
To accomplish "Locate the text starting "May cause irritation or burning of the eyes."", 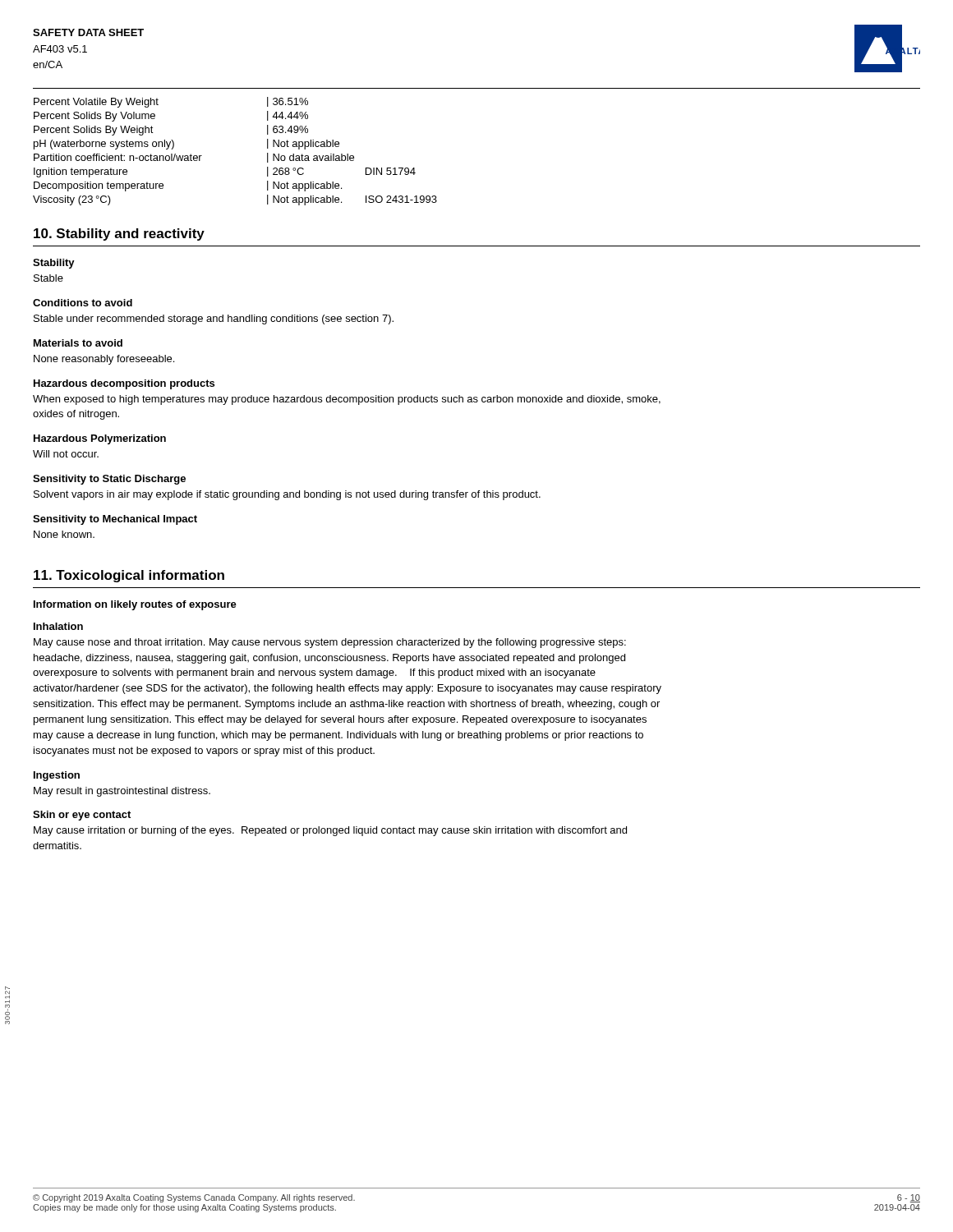I will click(x=330, y=838).
